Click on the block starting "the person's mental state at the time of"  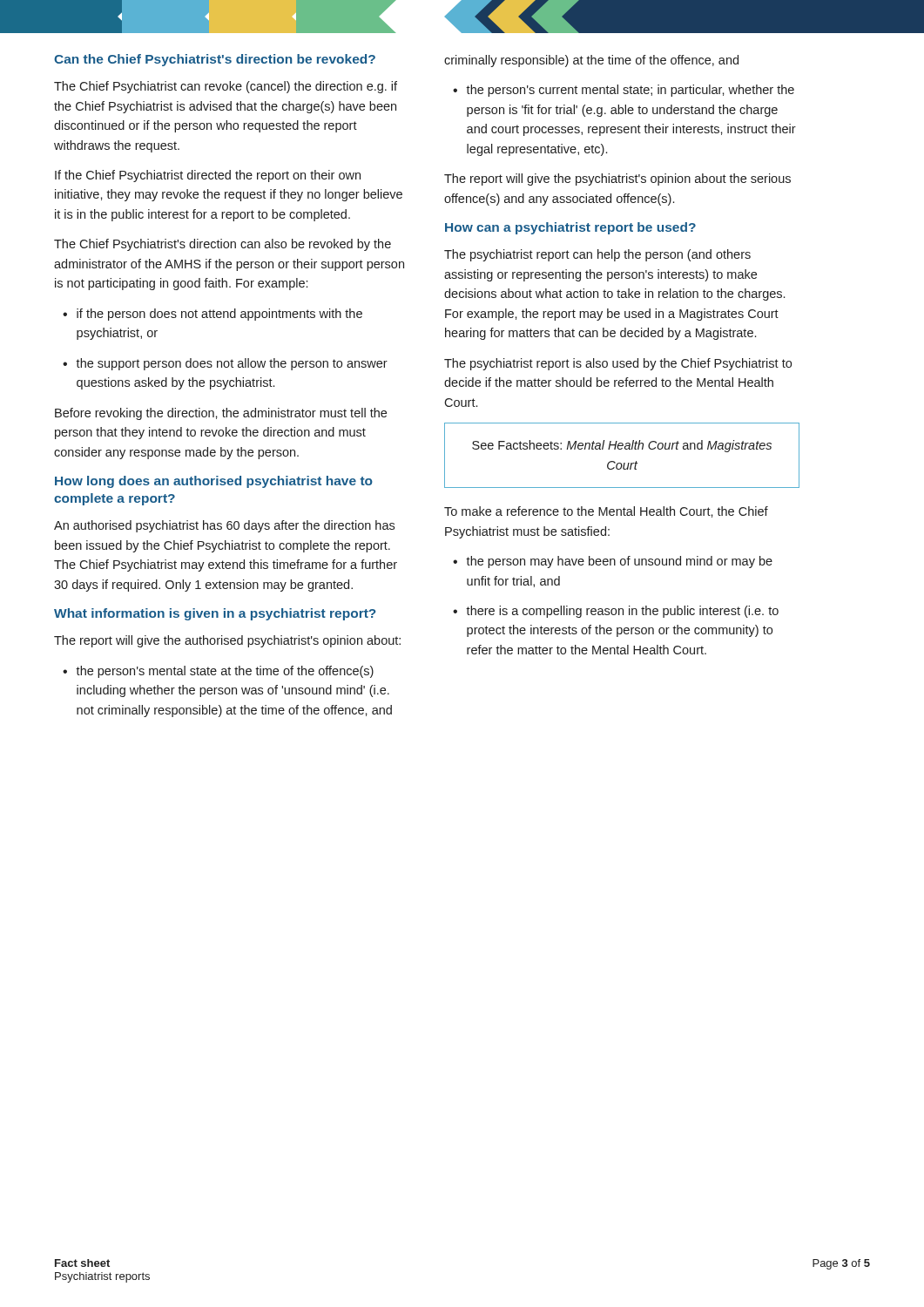point(234,690)
